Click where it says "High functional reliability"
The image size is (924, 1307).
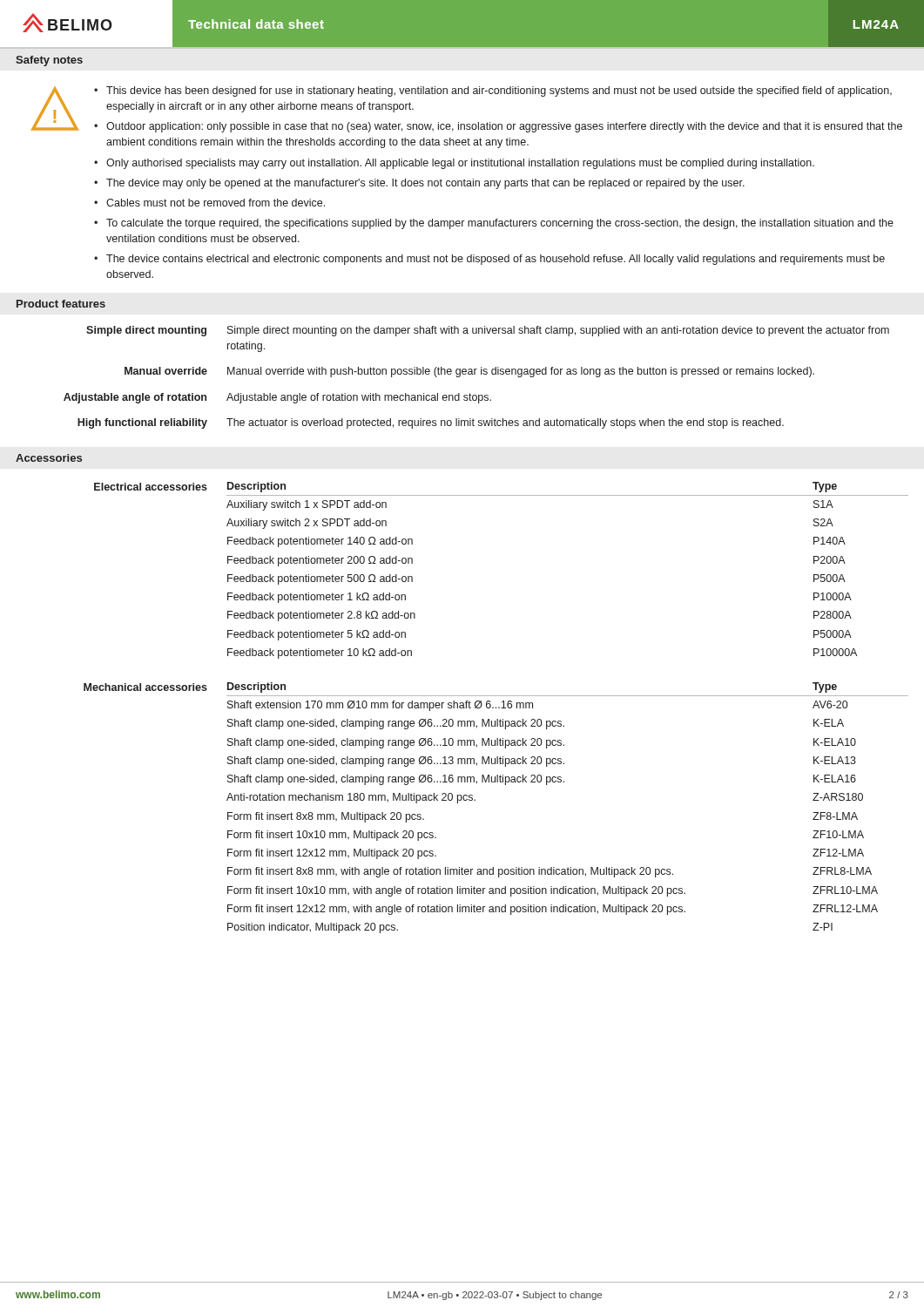tap(142, 423)
